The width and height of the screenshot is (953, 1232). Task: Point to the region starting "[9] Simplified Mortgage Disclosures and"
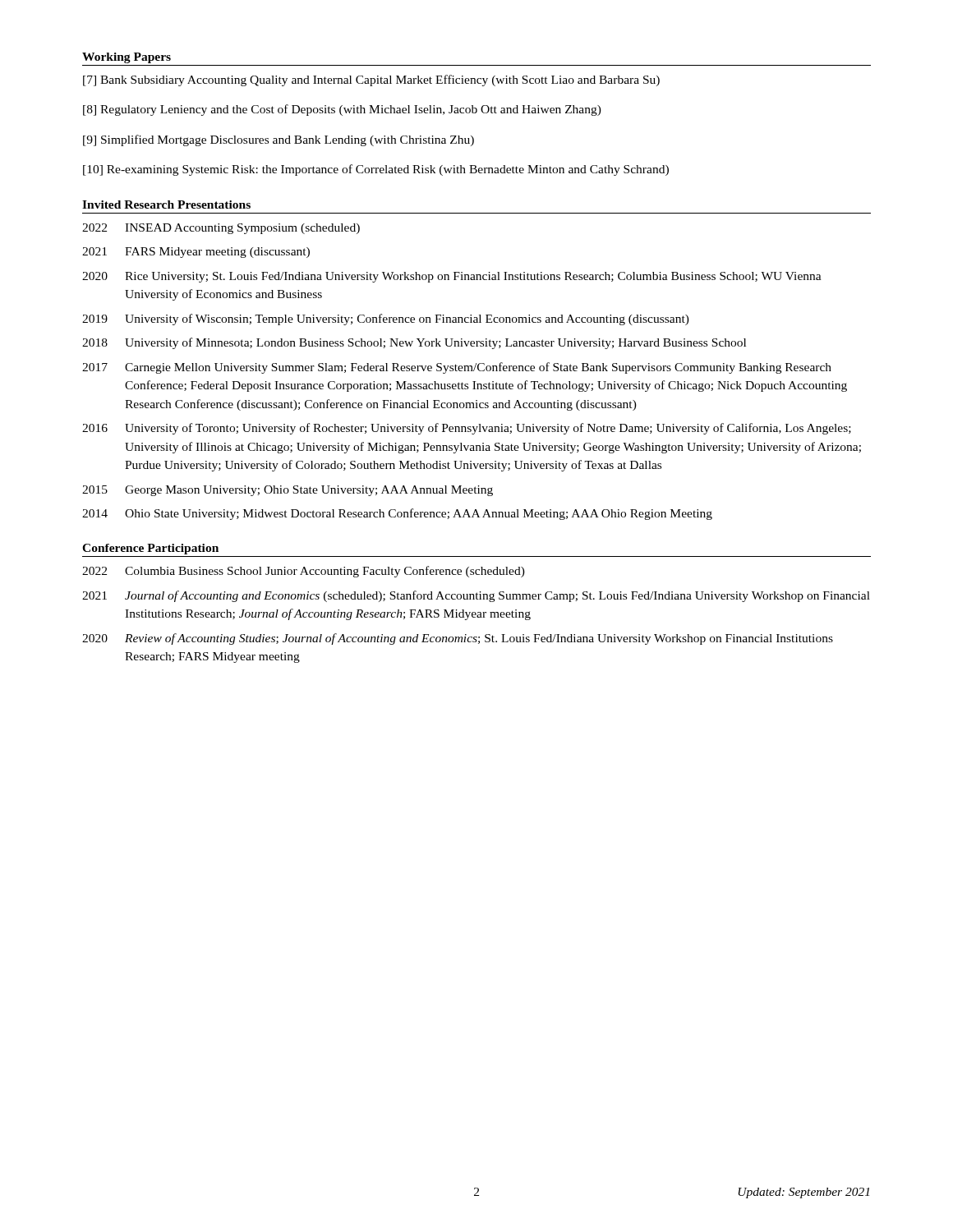click(278, 139)
